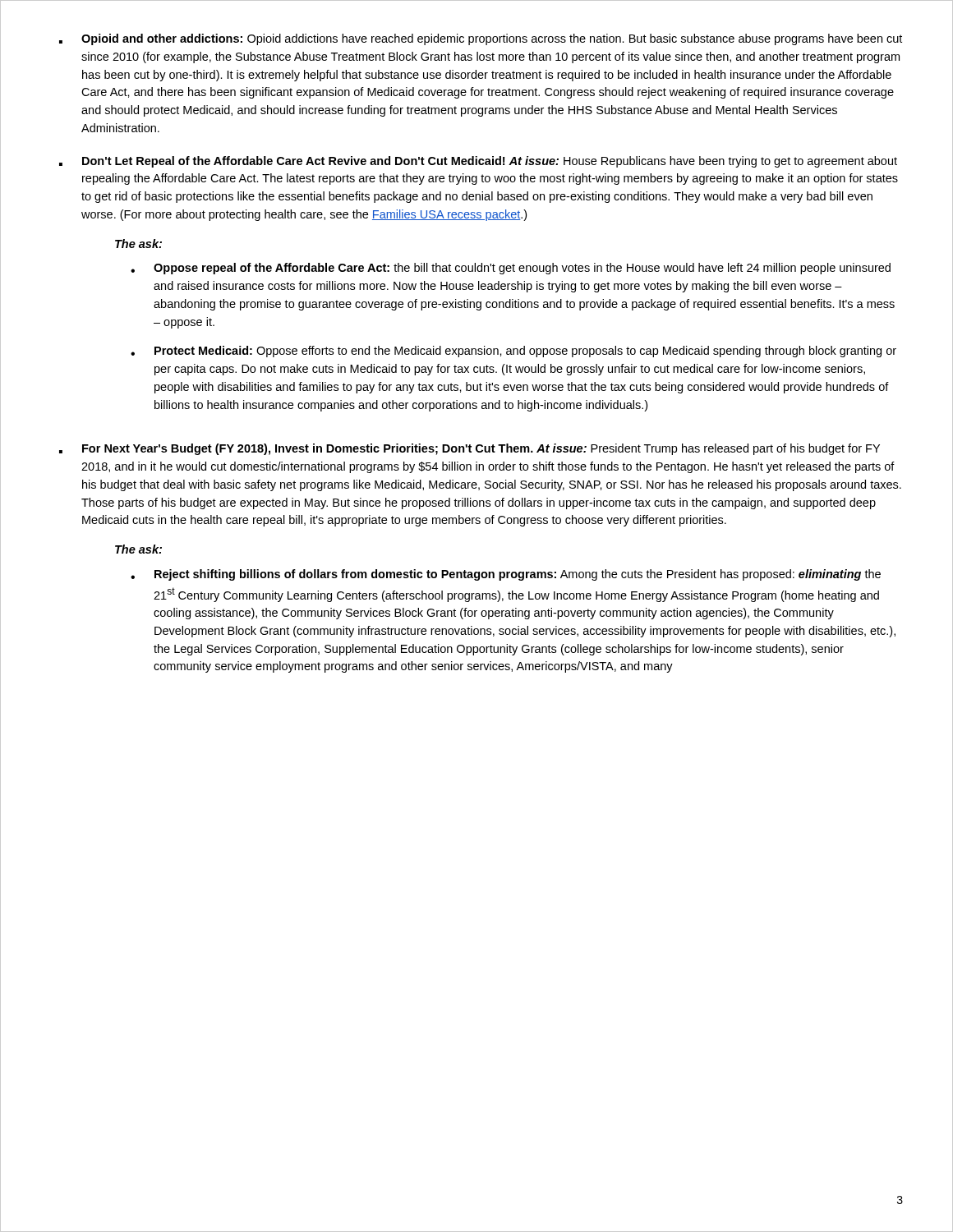Locate the block of text that opens with "Oppose repeal of the Affordable"
This screenshot has height=1232, width=953.
point(517,295)
